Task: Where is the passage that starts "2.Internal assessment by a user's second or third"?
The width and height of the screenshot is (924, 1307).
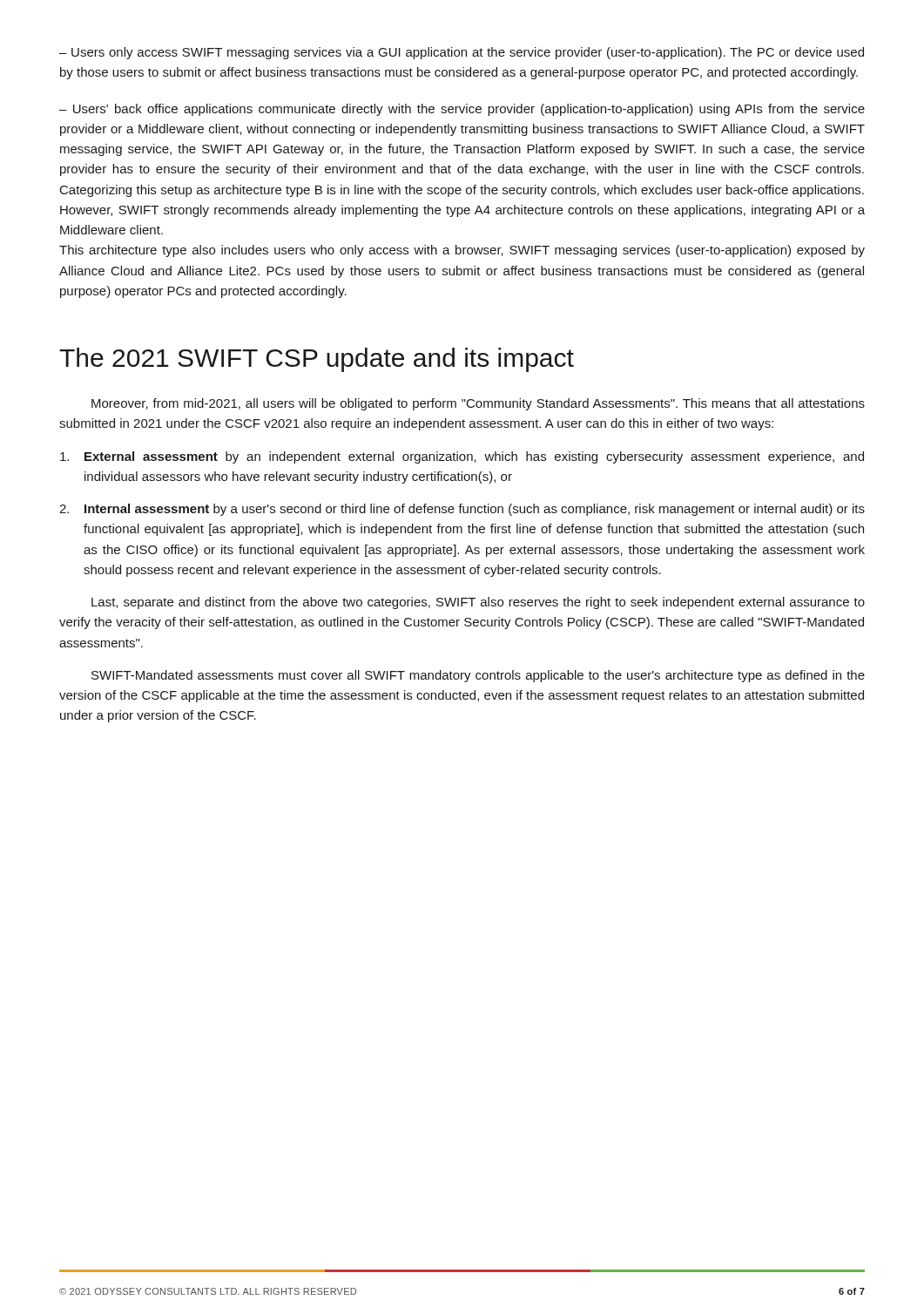Action: click(x=474, y=538)
